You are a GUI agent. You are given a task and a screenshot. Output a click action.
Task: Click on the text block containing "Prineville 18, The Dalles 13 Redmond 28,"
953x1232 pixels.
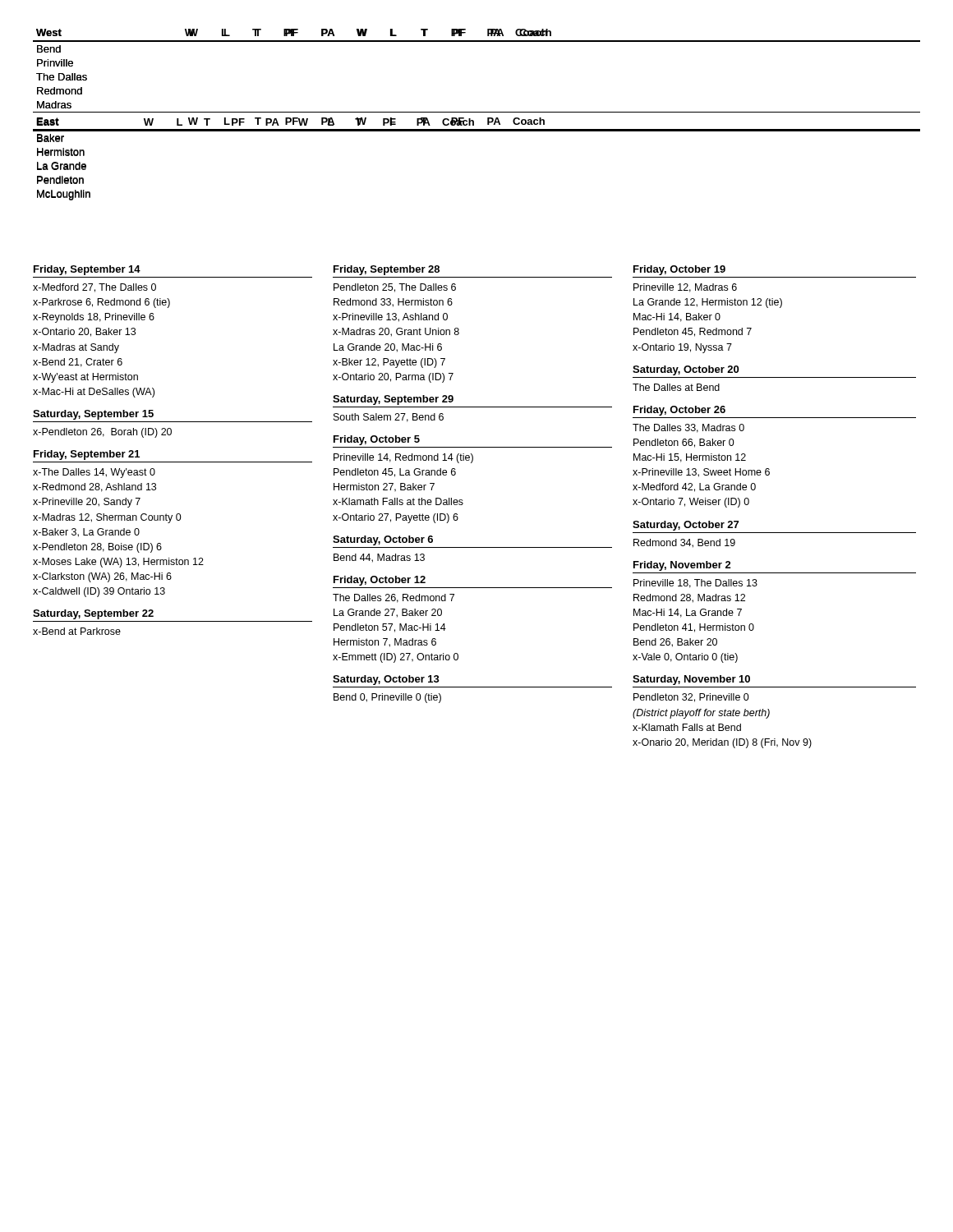695,620
